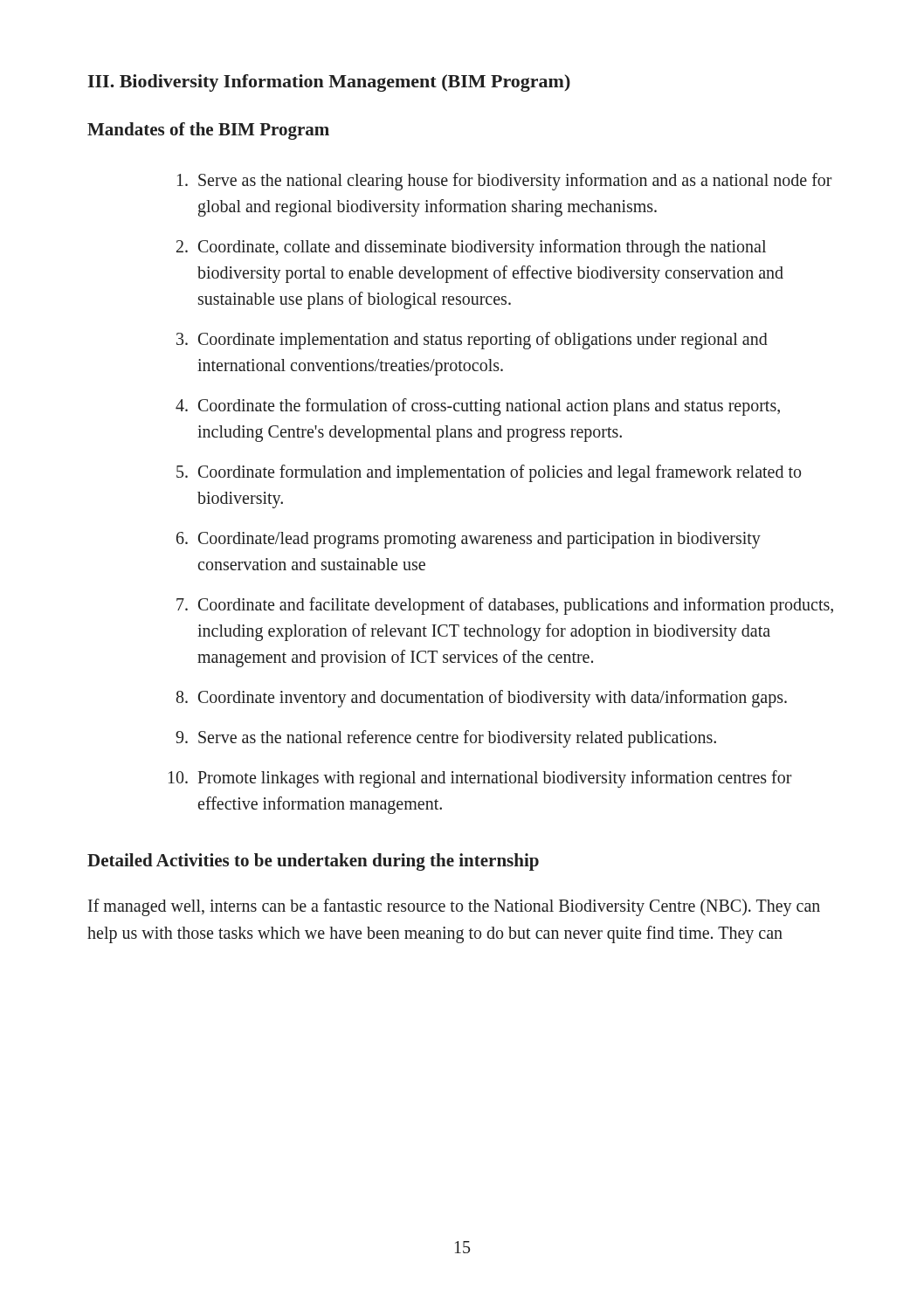Navigate to the text starting "Coordinate implementation and status reporting"
The width and height of the screenshot is (924, 1310).
click(x=497, y=352)
